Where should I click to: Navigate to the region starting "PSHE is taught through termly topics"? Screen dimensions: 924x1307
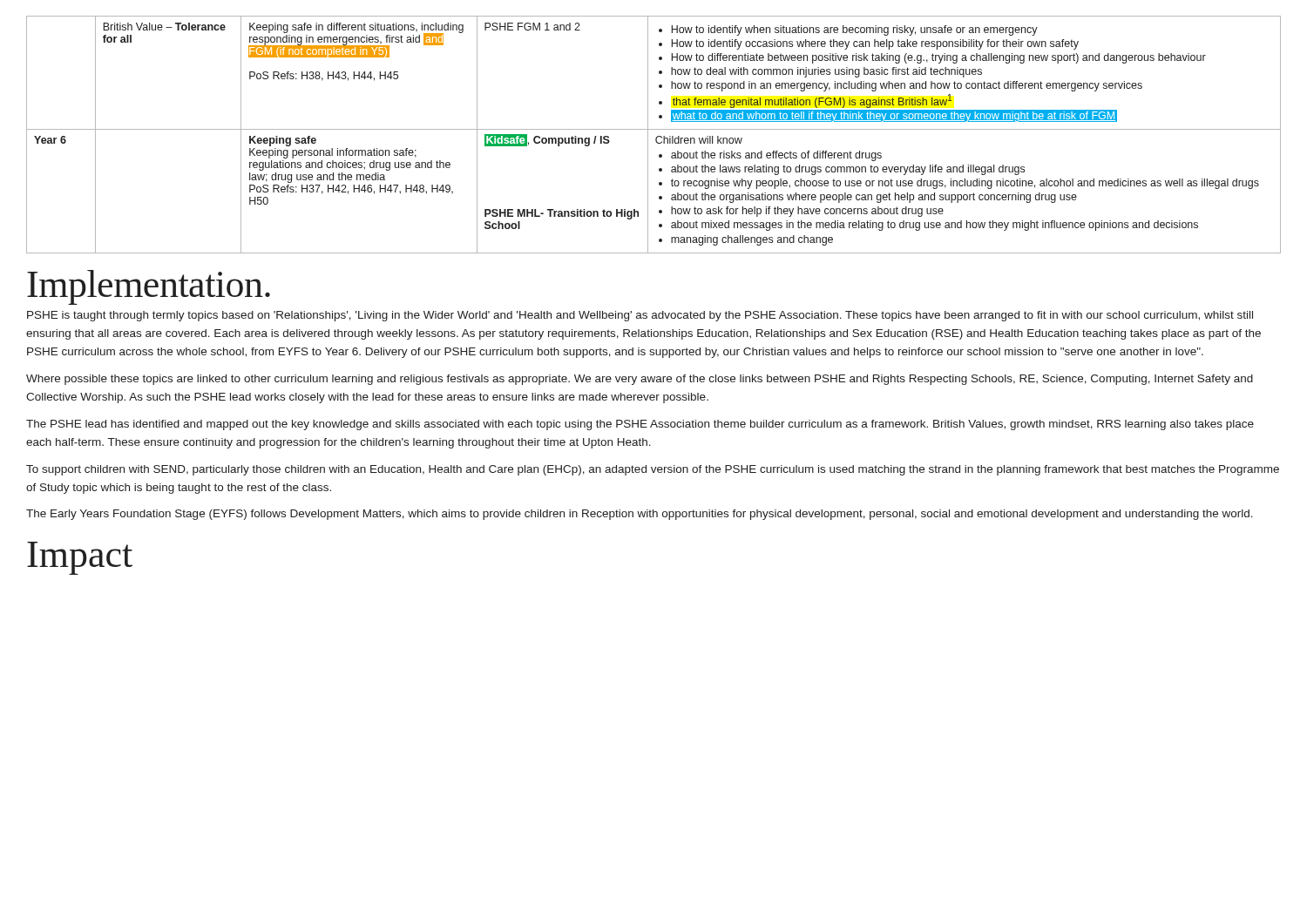coord(644,333)
